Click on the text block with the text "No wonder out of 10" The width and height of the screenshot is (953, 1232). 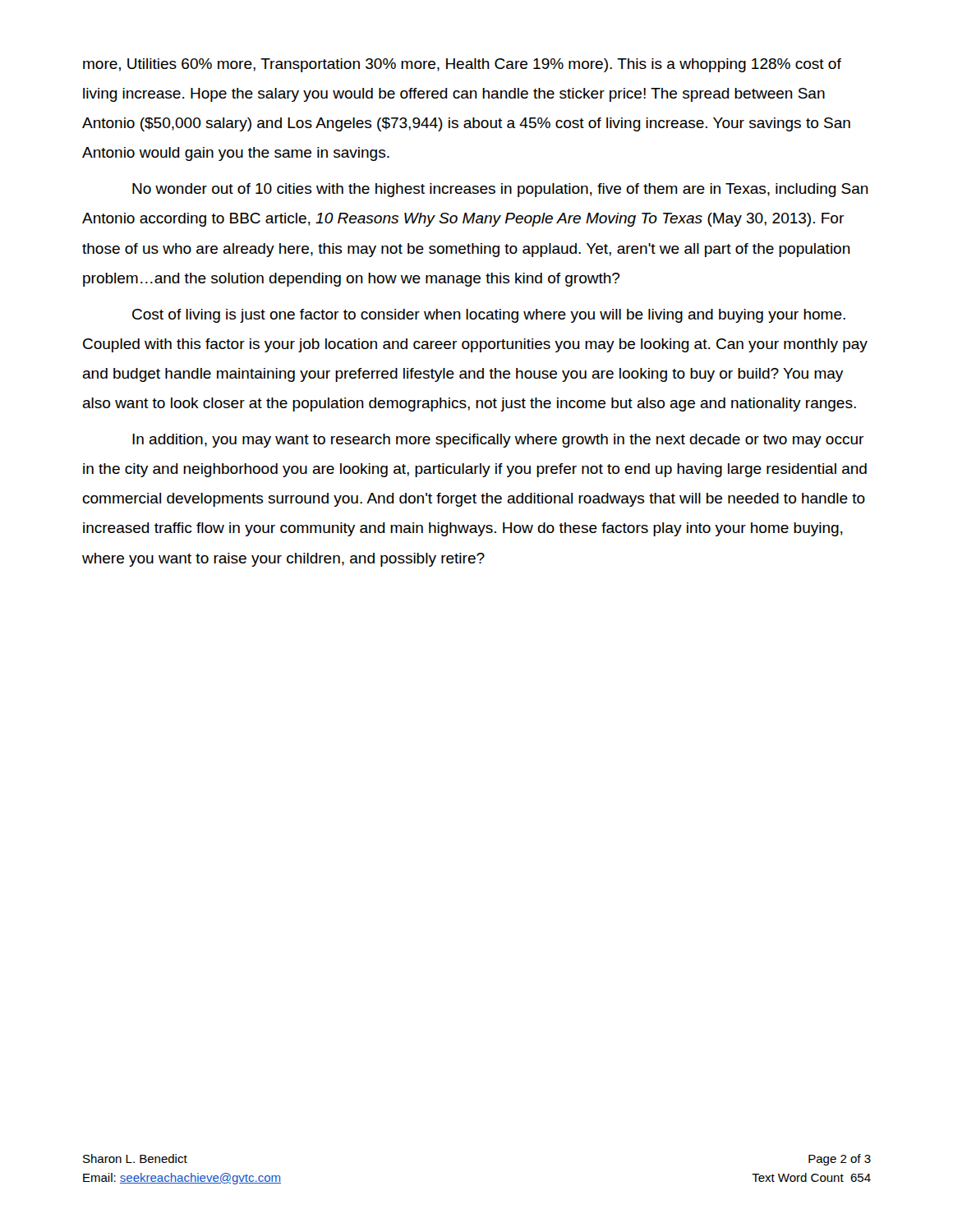[x=476, y=234]
